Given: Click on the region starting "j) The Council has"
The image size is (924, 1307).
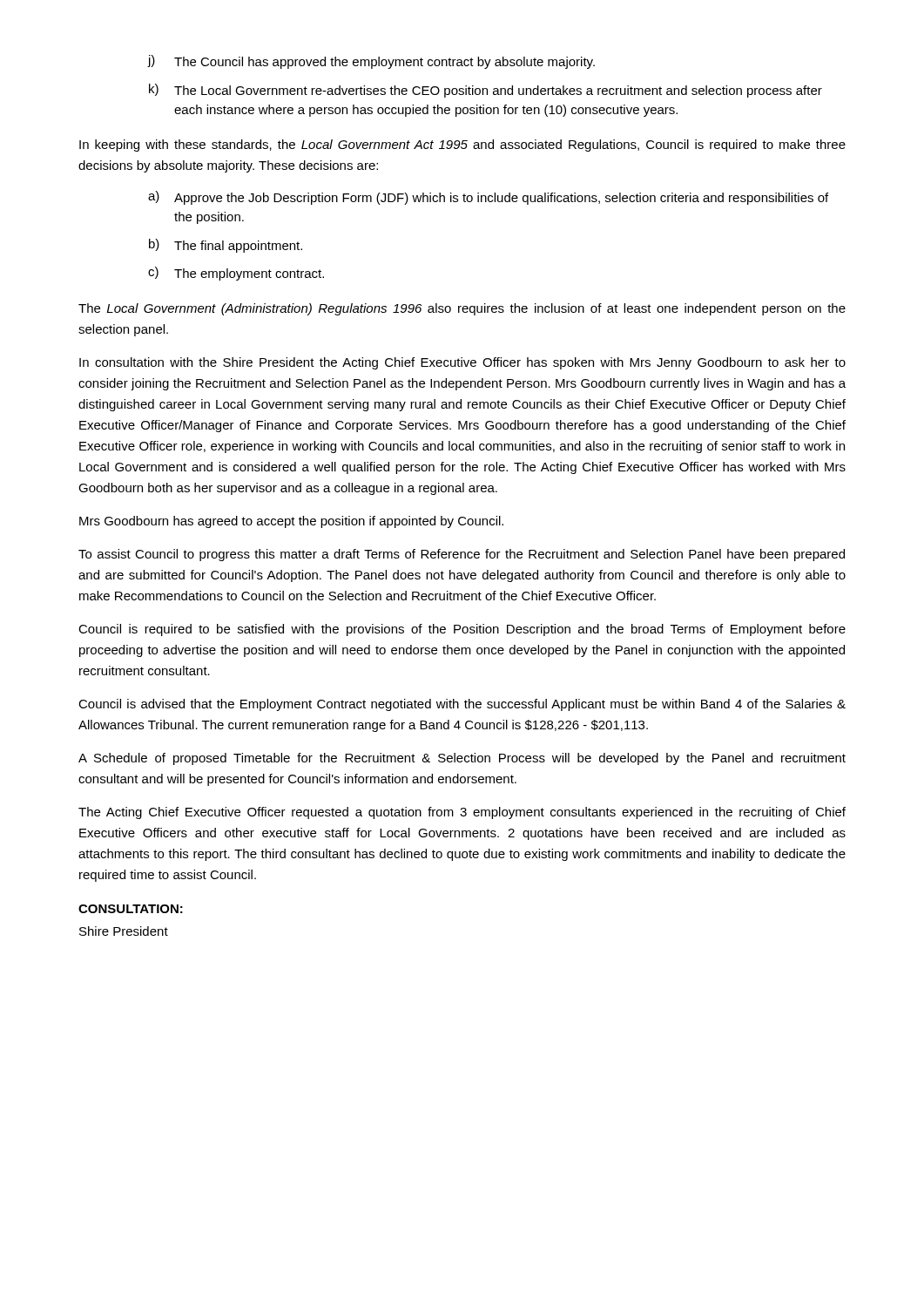Looking at the screenshot, I should click(x=497, y=62).
